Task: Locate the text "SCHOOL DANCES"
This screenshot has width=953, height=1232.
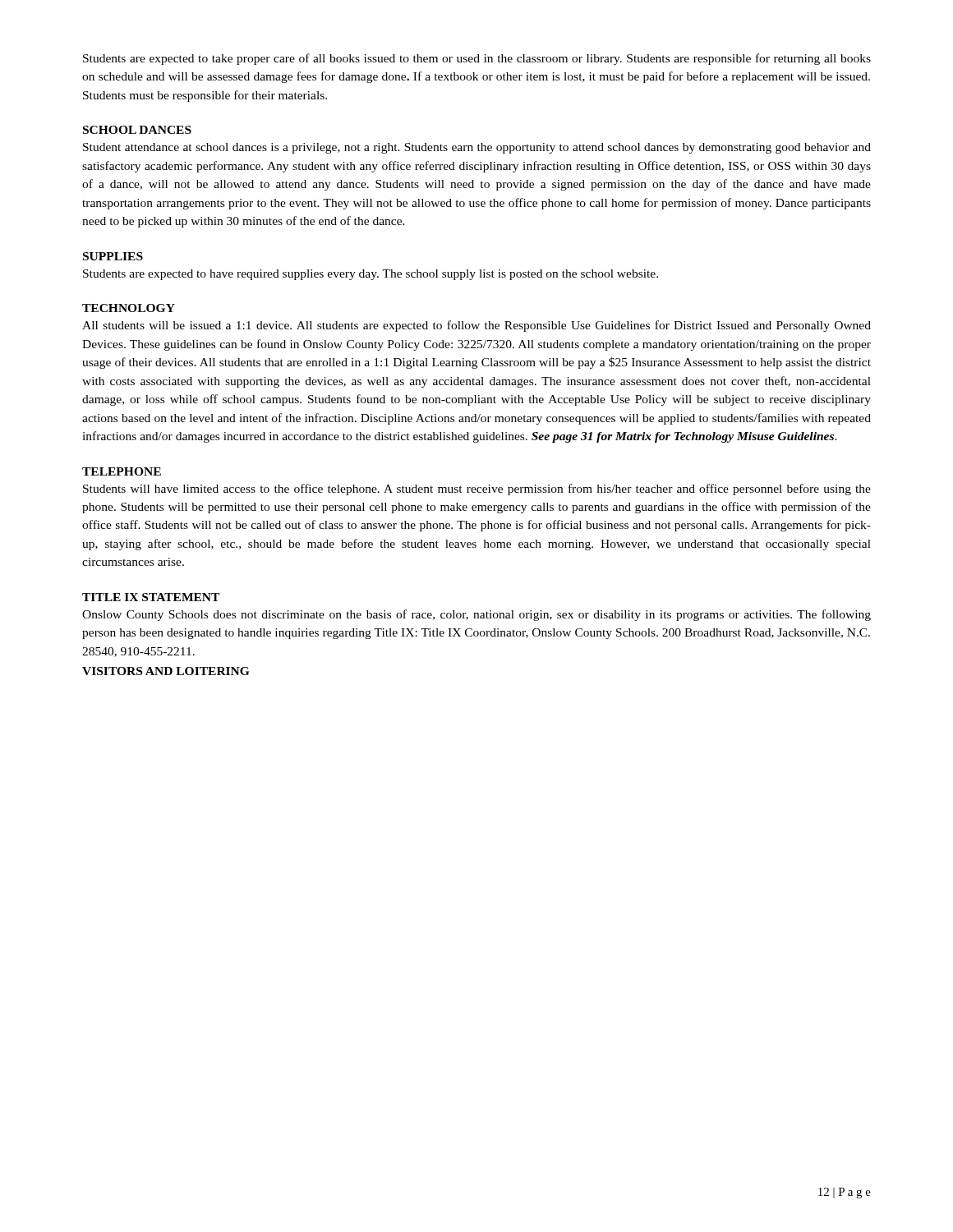Action: tap(137, 130)
